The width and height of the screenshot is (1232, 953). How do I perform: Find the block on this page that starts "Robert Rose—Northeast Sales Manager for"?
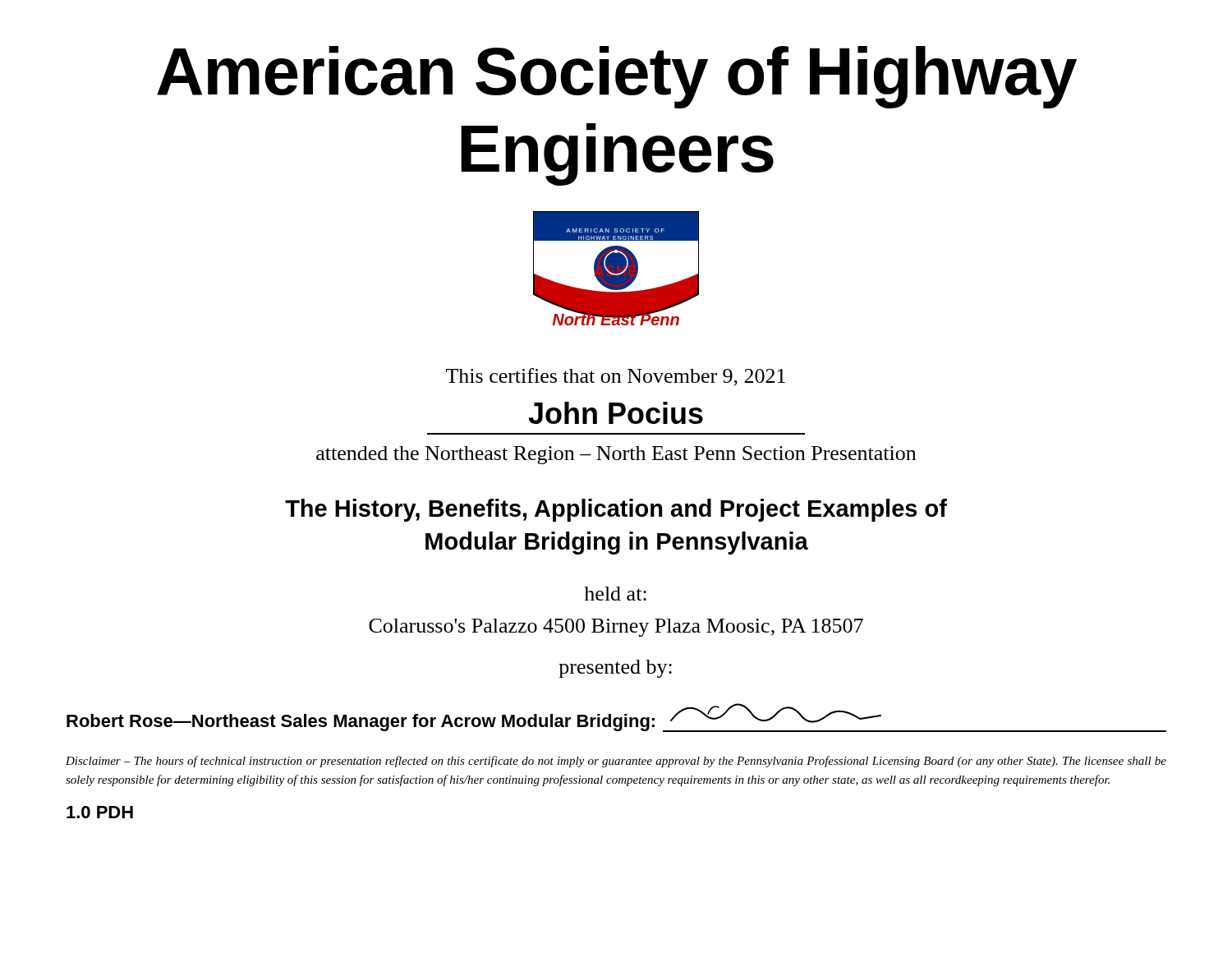pyautogui.click(x=616, y=711)
